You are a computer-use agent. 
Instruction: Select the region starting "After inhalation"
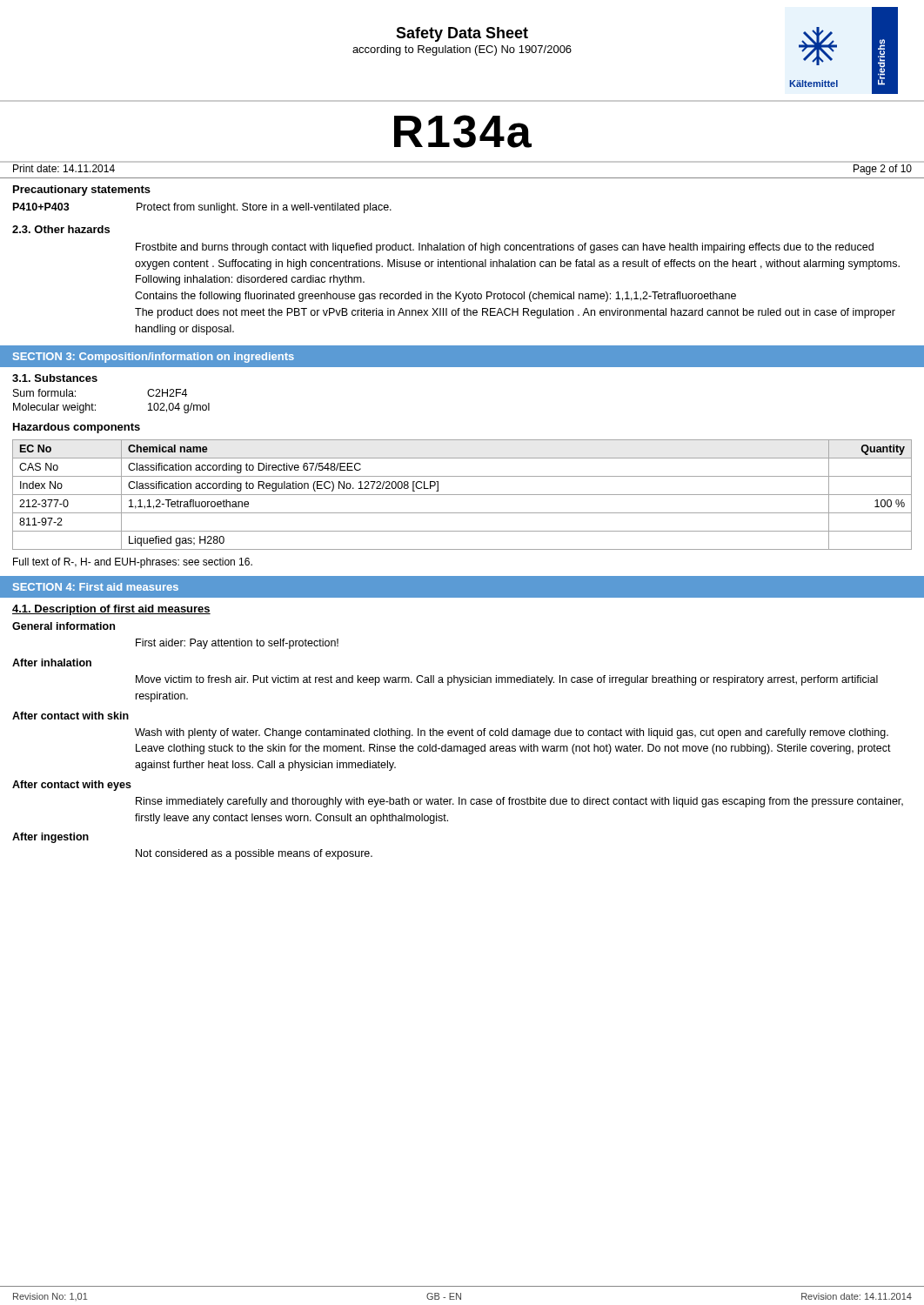click(52, 663)
